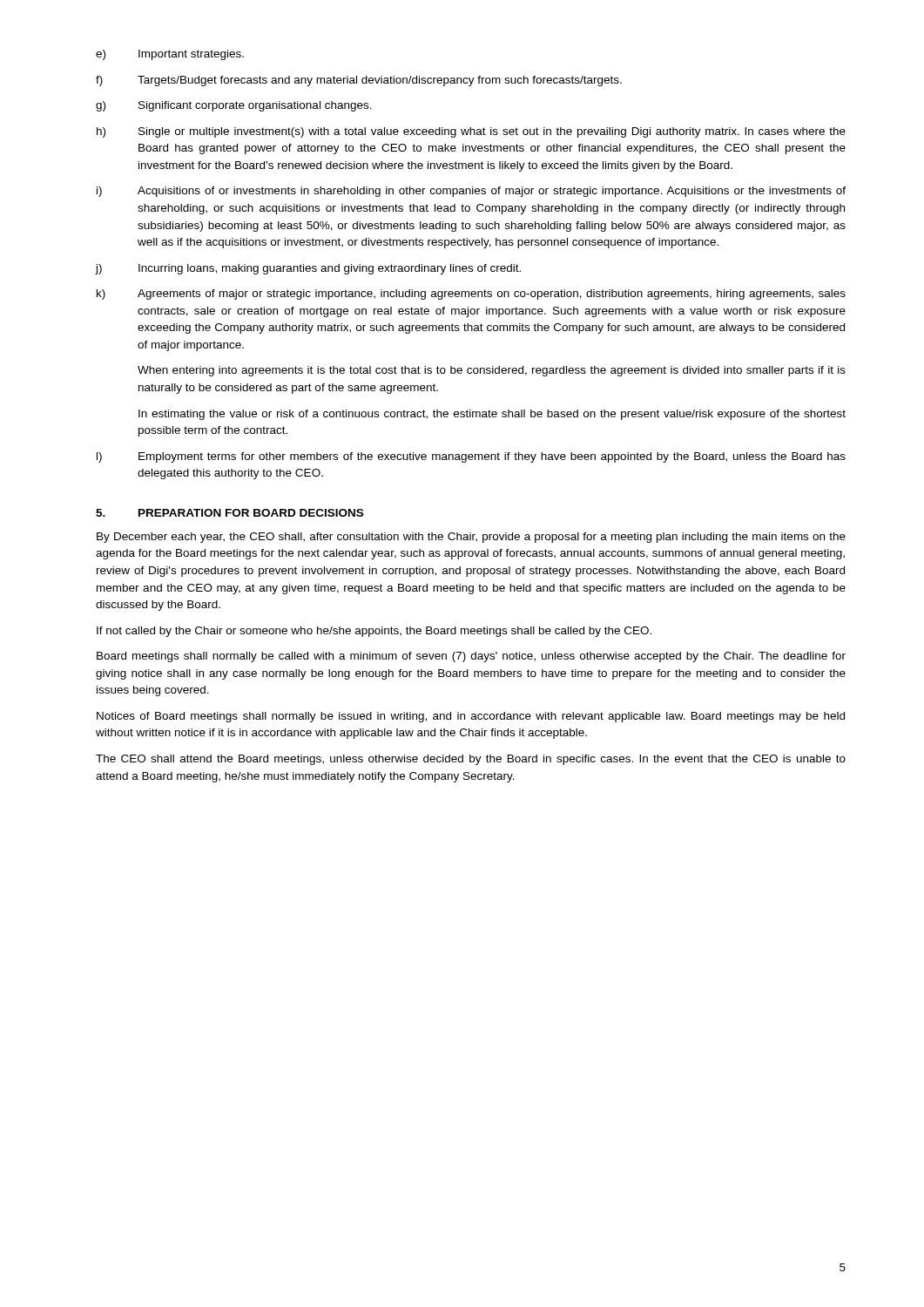Locate the element starting "i) Acquisitions of or investments in shareholding in"

[471, 217]
